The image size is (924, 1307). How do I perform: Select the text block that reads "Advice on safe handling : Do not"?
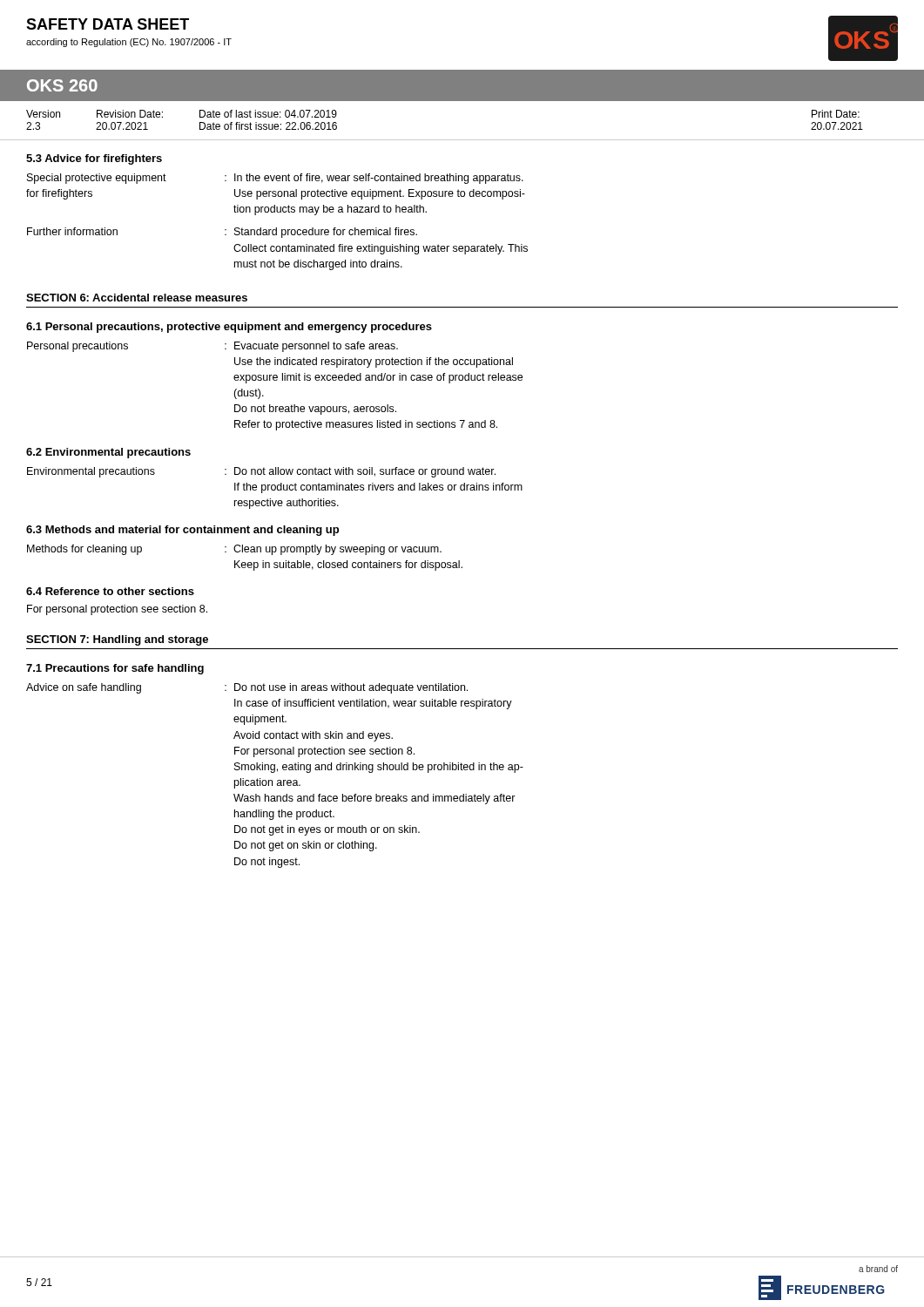tap(462, 775)
